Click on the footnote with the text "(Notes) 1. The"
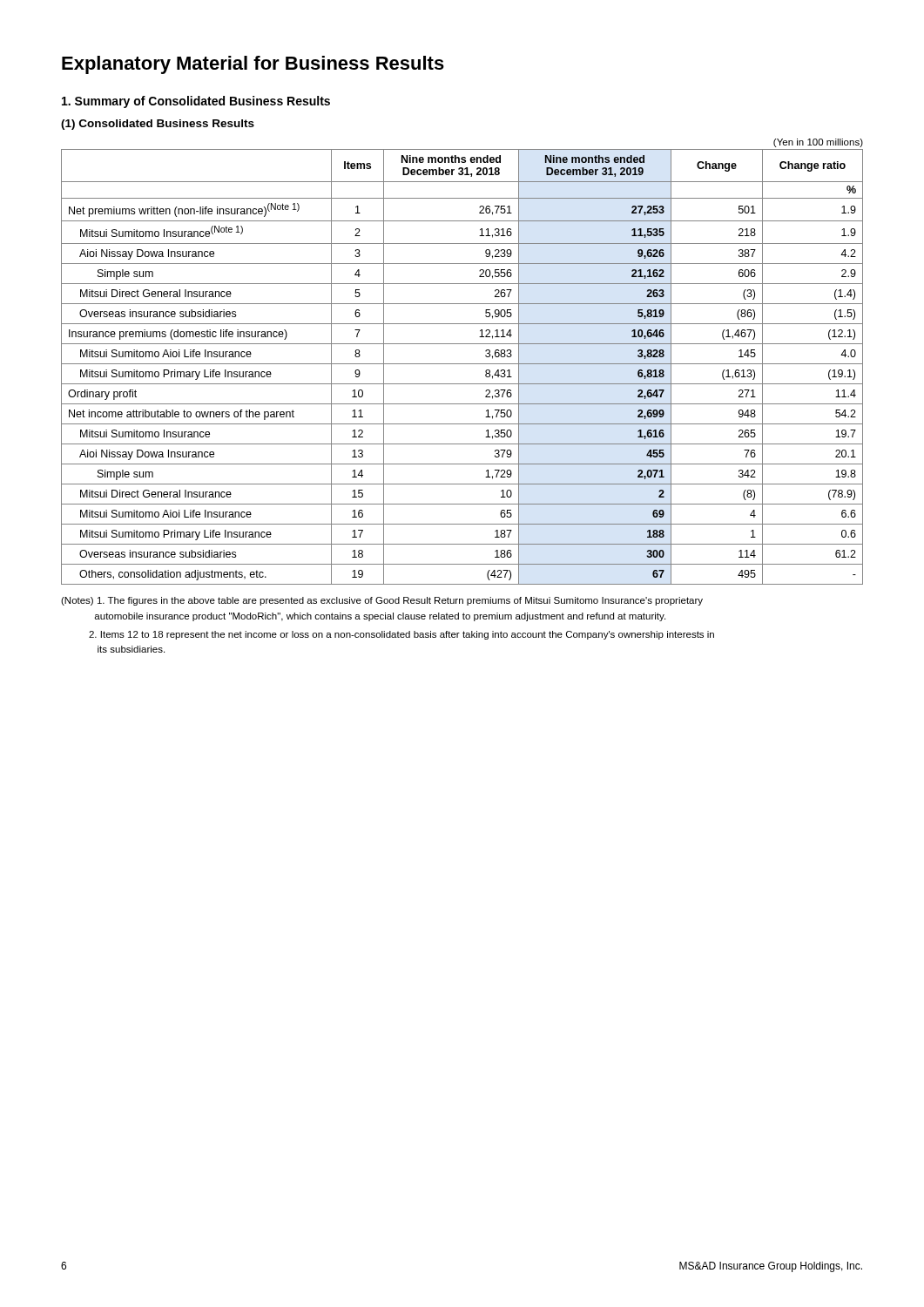The image size is (924, 1307). click(x=462, y=625)
